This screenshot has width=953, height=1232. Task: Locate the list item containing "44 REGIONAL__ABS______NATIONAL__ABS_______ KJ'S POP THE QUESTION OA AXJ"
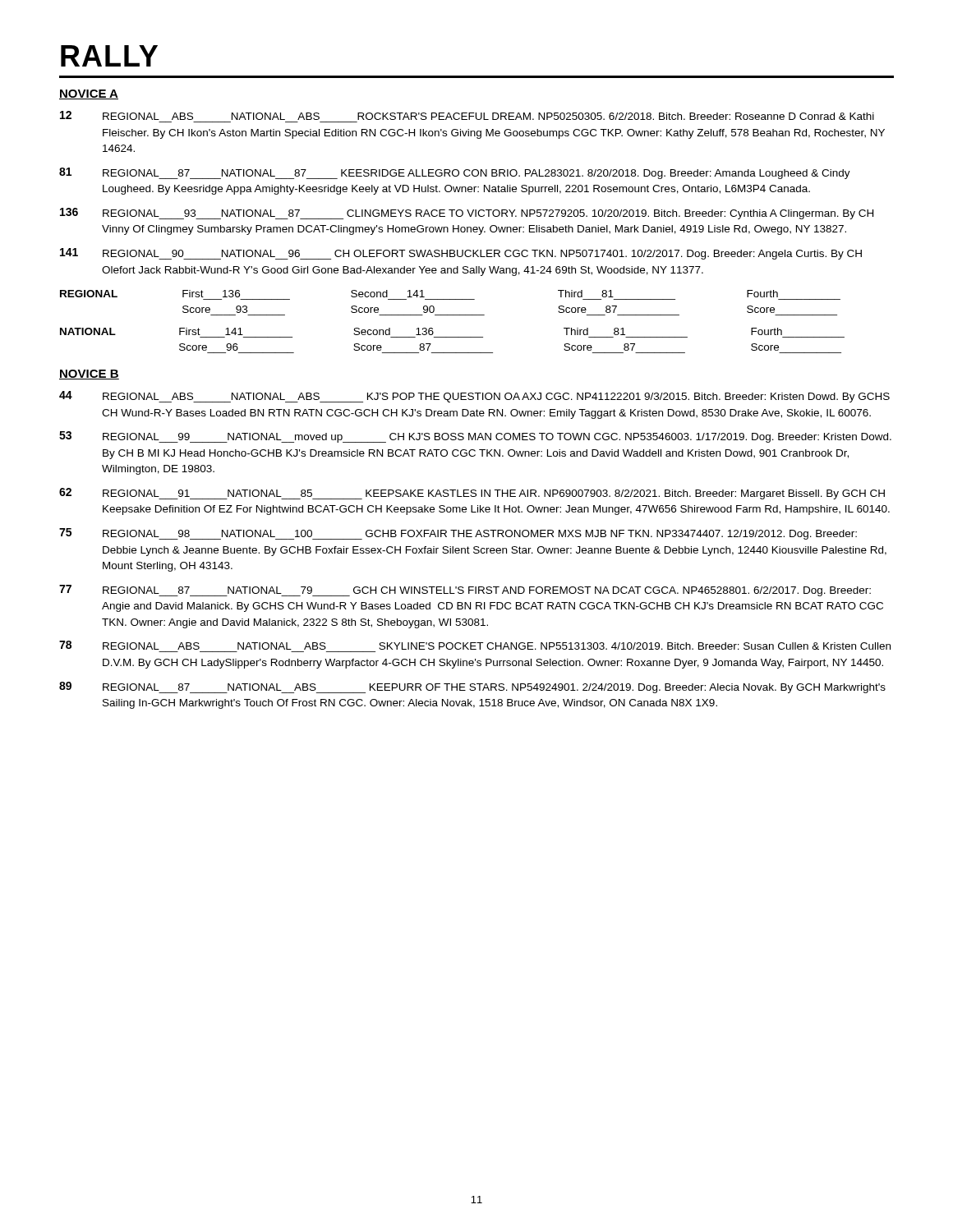click(x=476, y=405)
